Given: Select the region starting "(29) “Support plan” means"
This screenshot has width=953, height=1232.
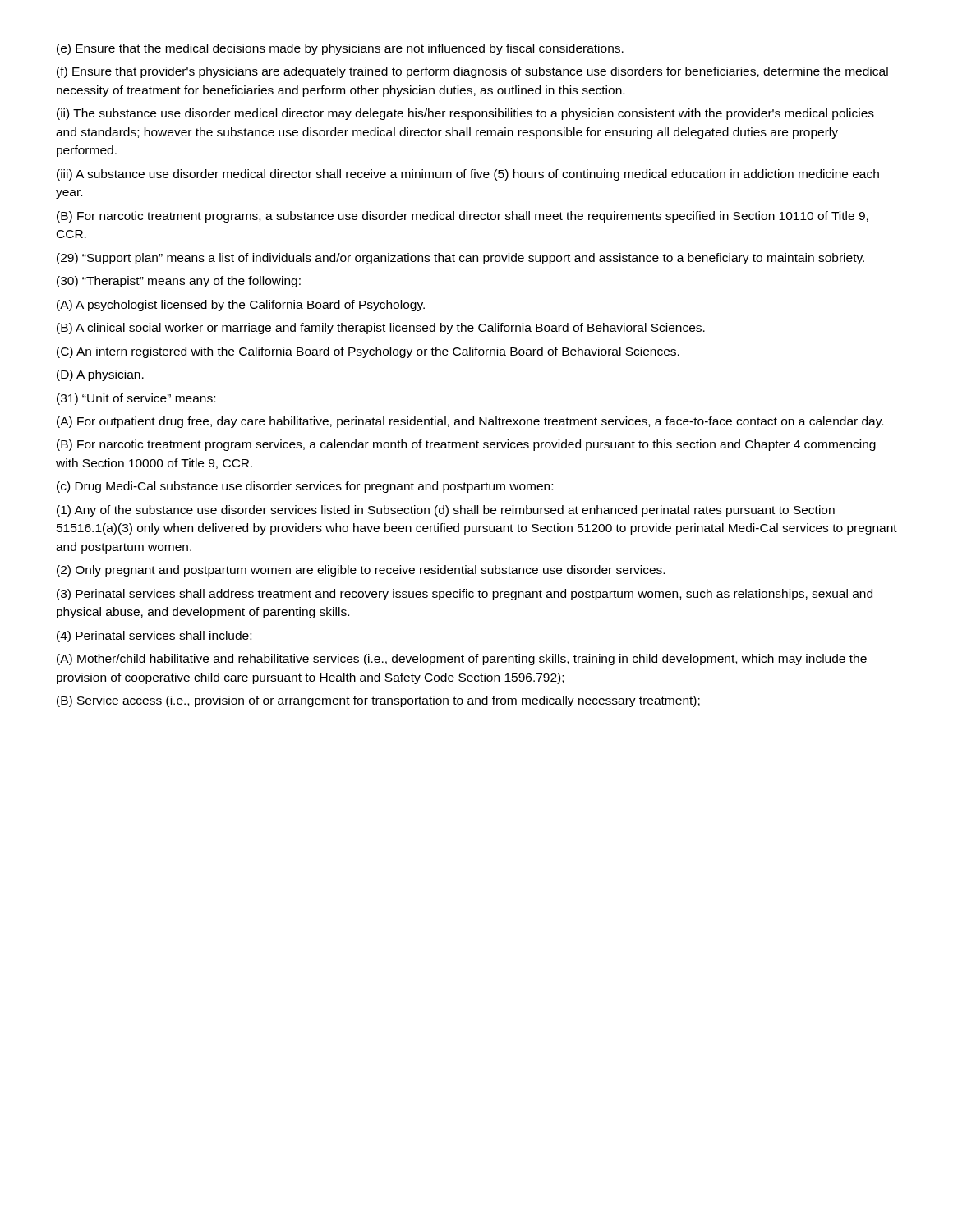Looking at the screenshot, I should pyautogui.click(x=461, y=257).
